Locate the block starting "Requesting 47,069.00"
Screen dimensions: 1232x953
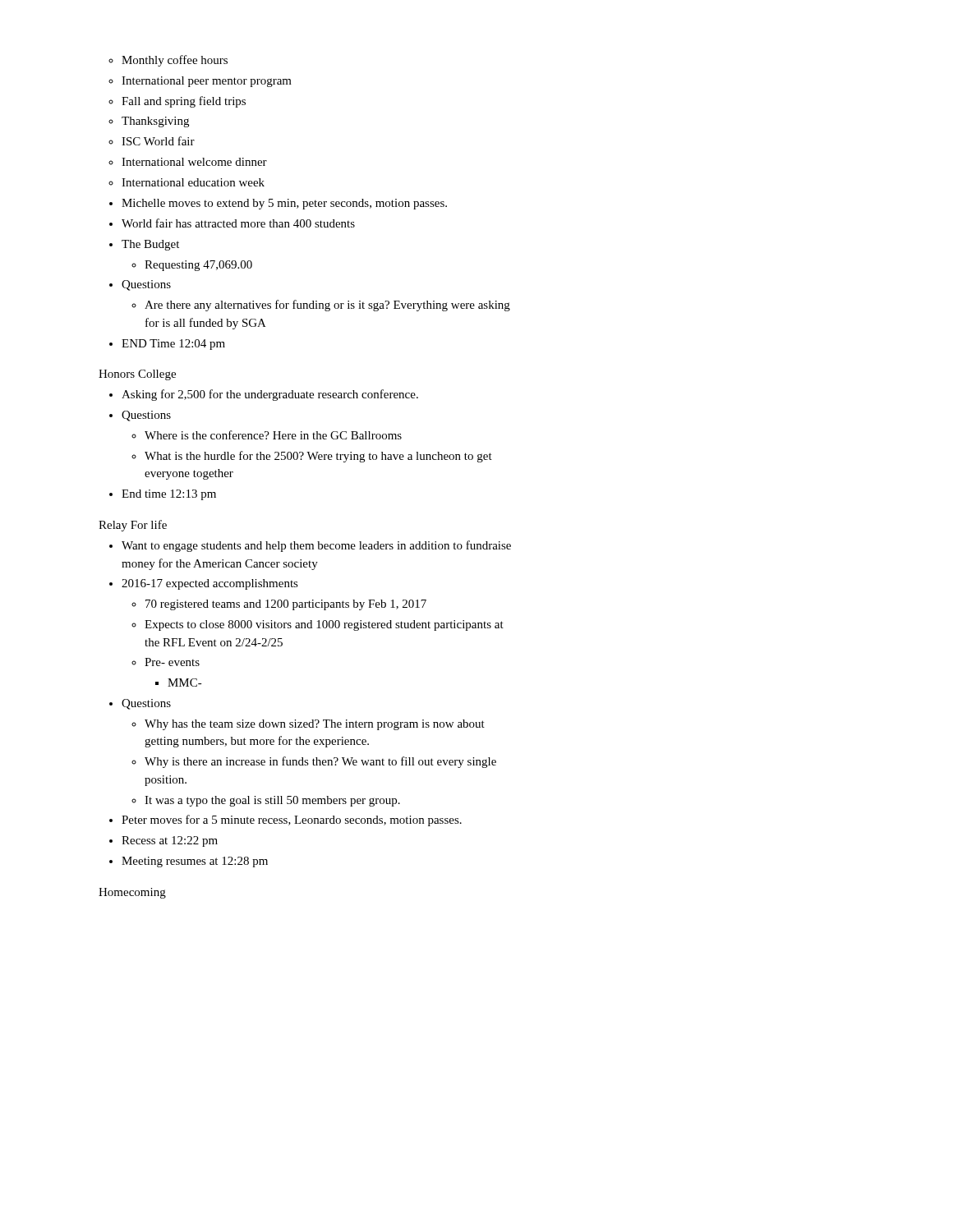(199, 264)
